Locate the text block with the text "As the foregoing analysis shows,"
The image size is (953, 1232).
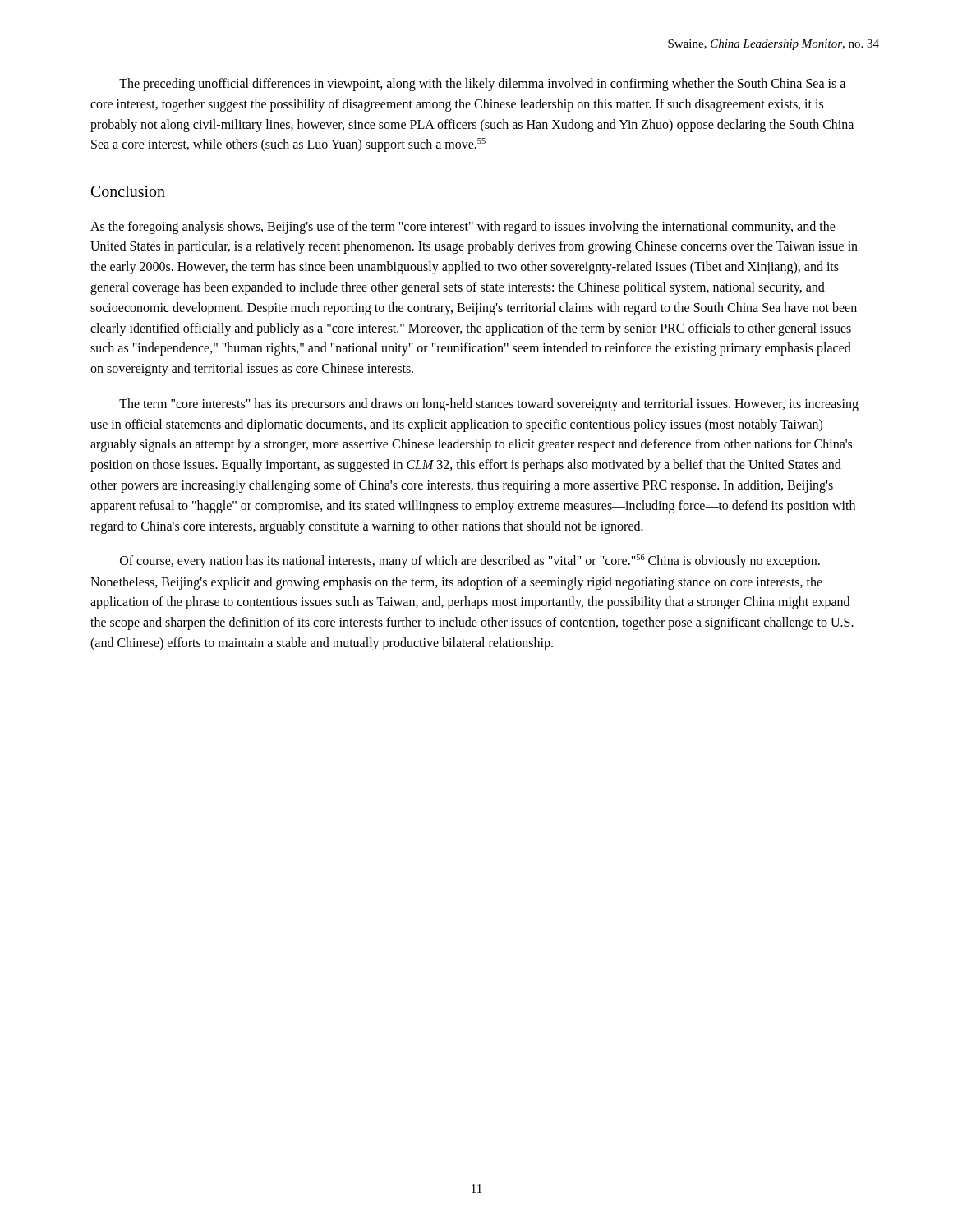coord(476,298)
